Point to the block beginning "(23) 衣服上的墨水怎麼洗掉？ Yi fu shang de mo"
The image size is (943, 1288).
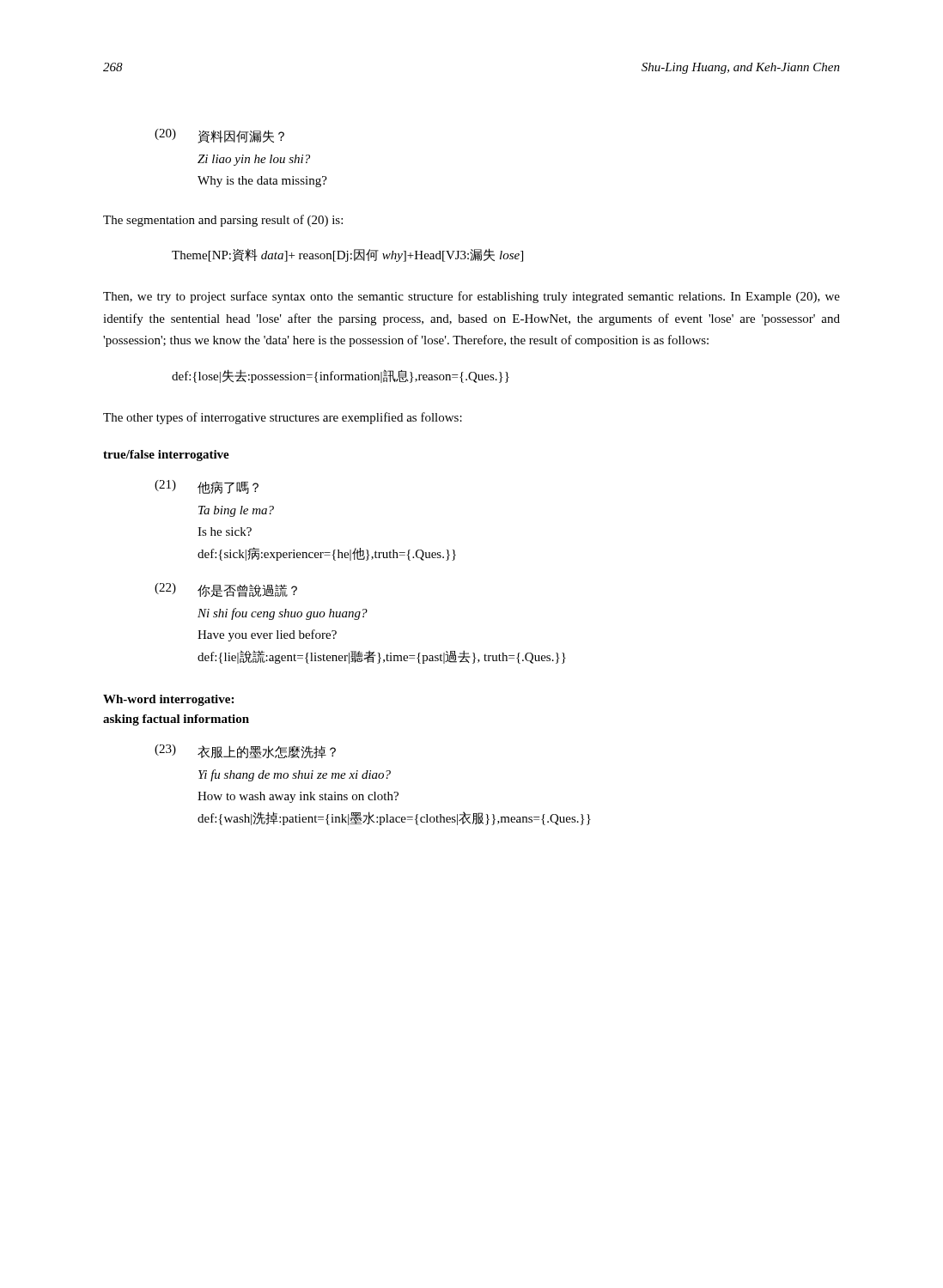[x=245, y=751]
